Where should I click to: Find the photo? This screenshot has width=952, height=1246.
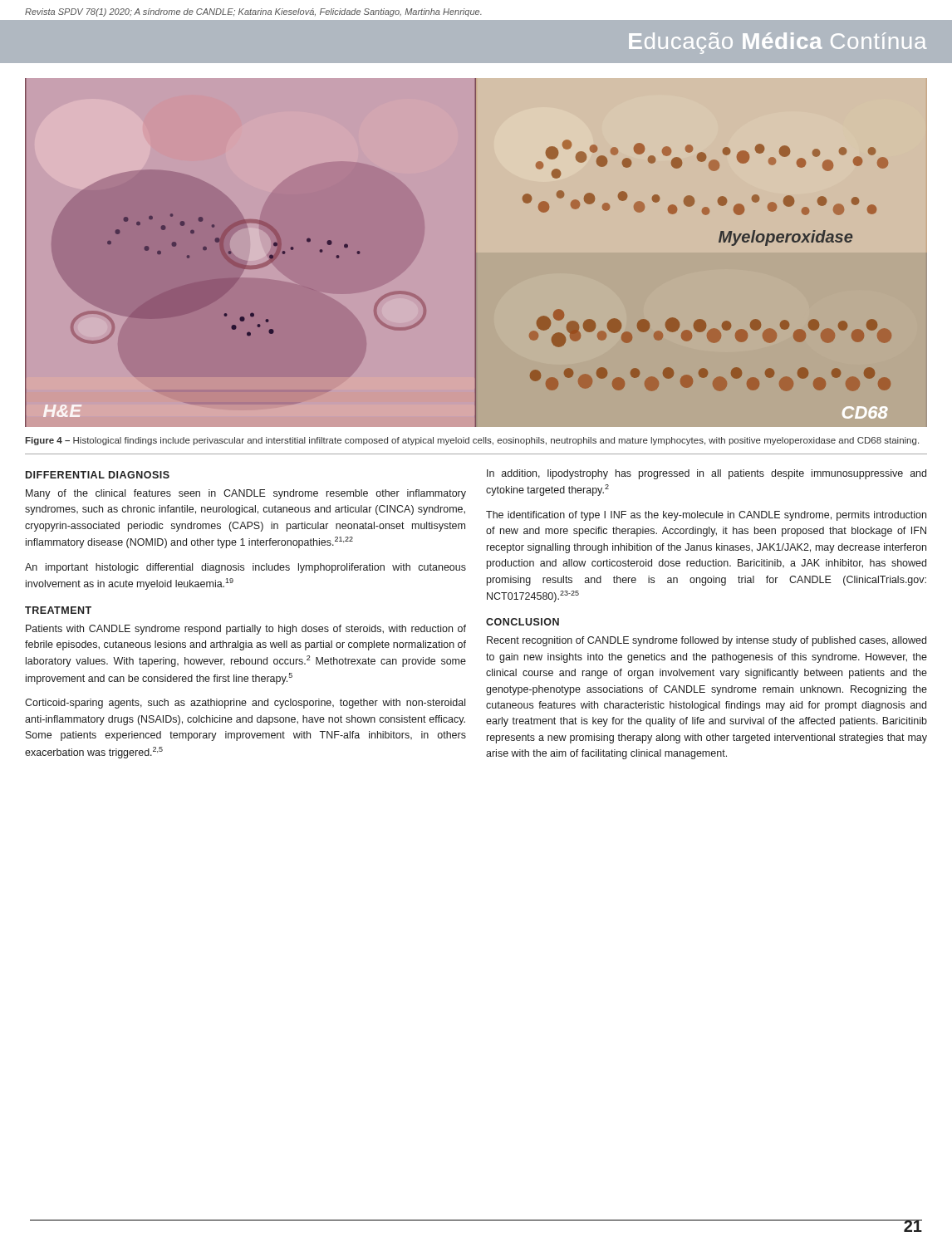tap(476, 253)
